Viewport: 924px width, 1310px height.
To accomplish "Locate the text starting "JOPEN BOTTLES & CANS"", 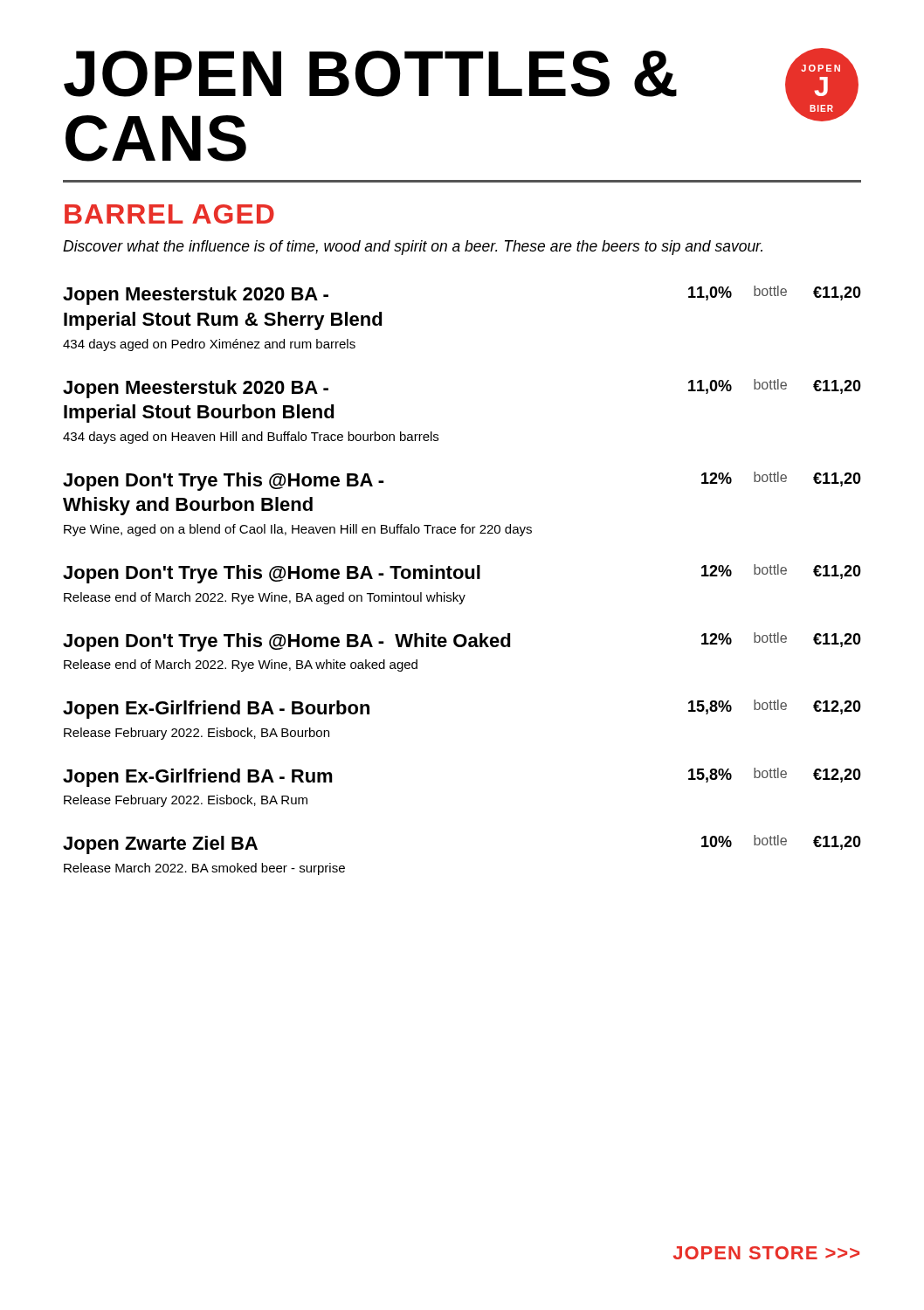I will pos(371,107).
